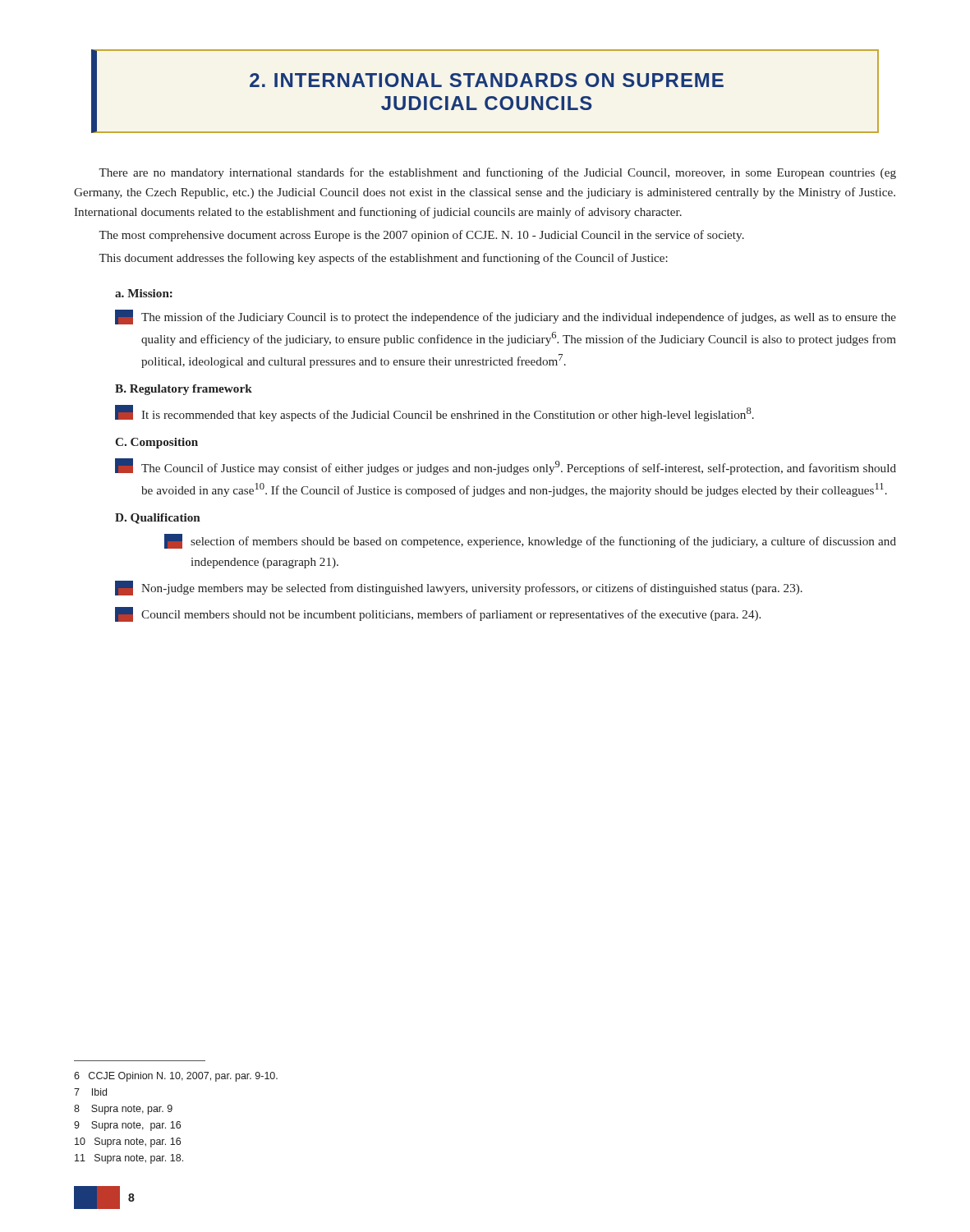This screenshot has width=970, height=1232.
Task: Select the block starting "There are no mandatory international"
Action: [x=485, y=192]
